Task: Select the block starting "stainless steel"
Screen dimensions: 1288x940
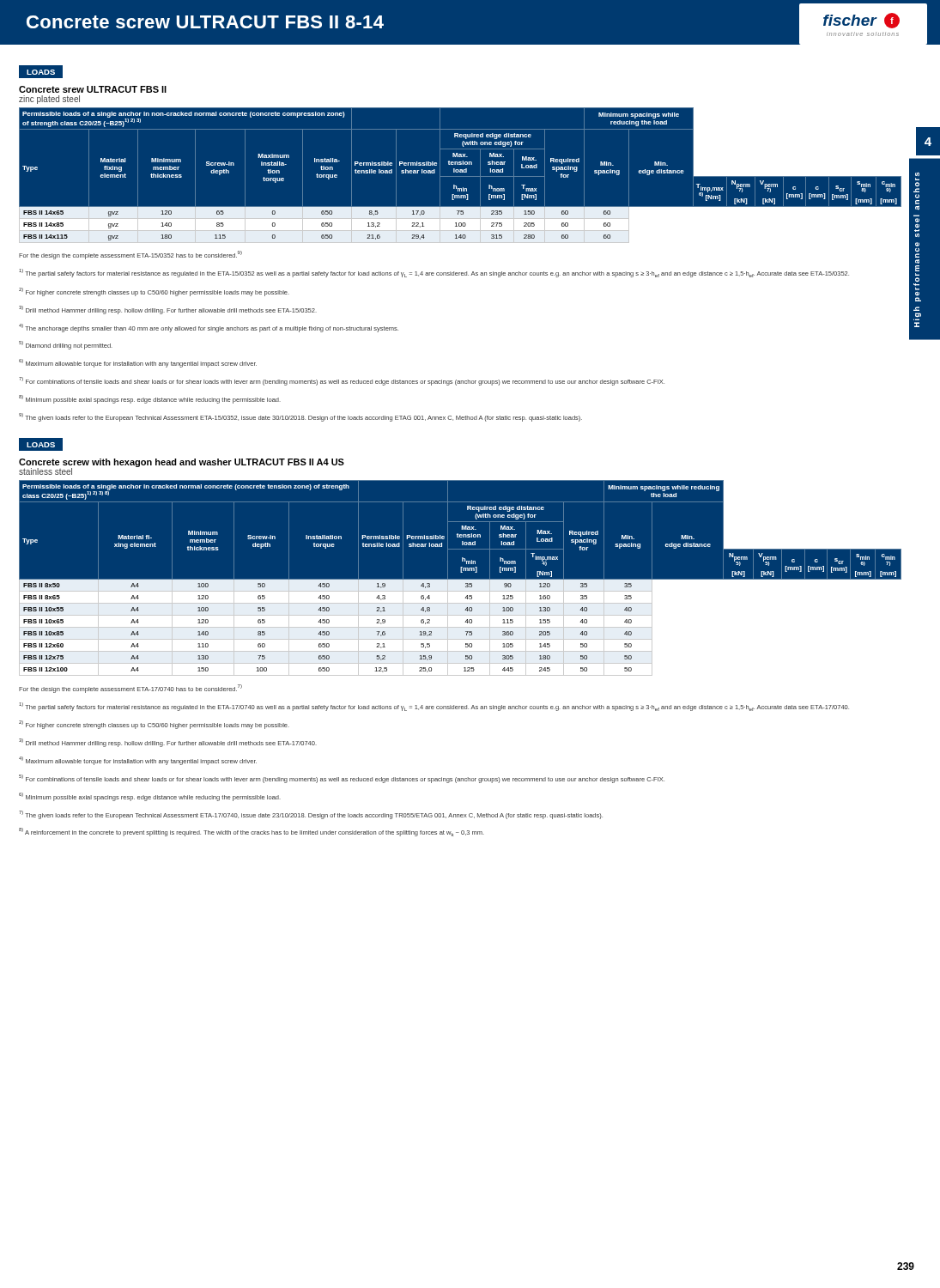Action: (x=46, y=472)
